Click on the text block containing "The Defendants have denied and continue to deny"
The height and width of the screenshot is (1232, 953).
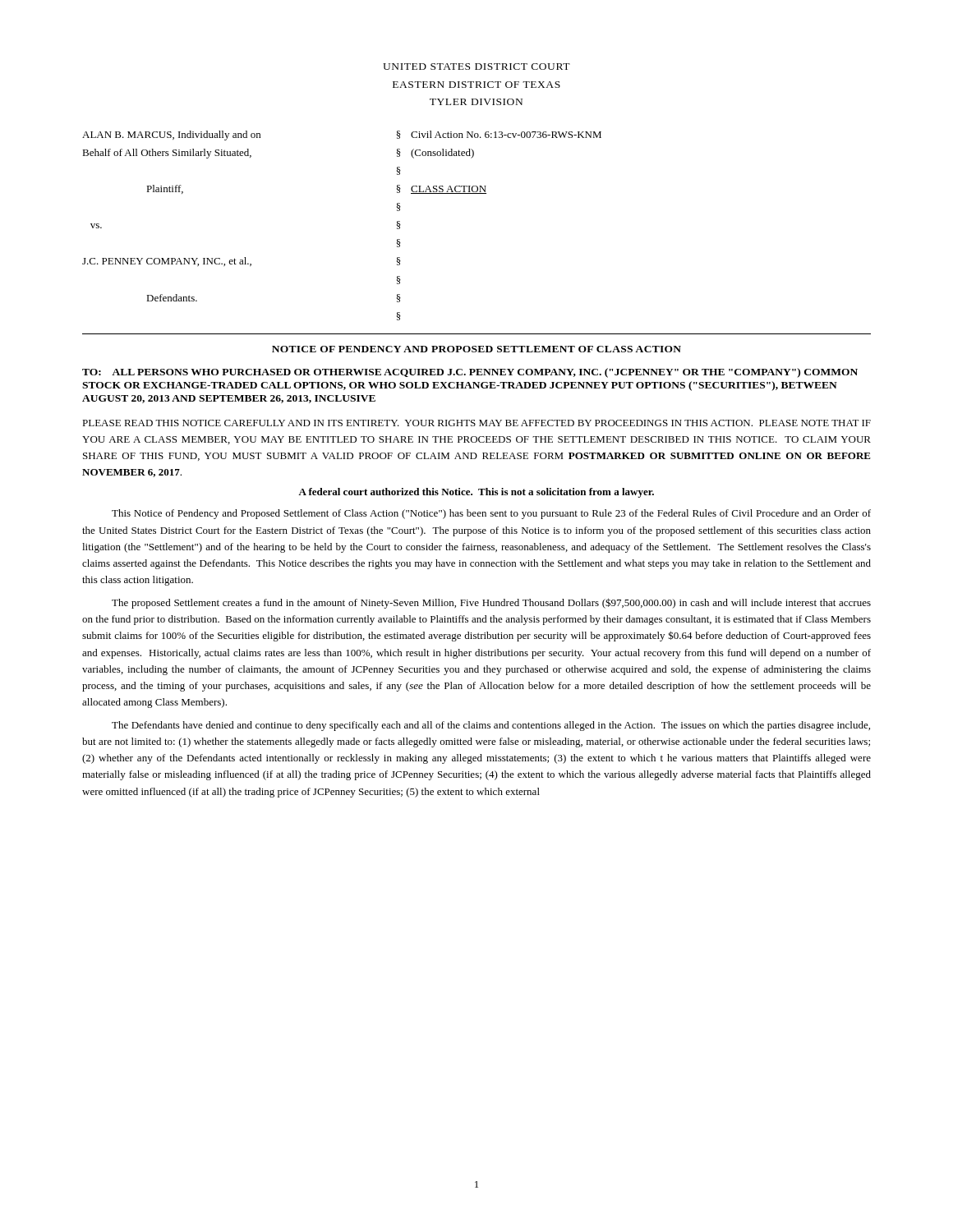[x=476, y=758]
